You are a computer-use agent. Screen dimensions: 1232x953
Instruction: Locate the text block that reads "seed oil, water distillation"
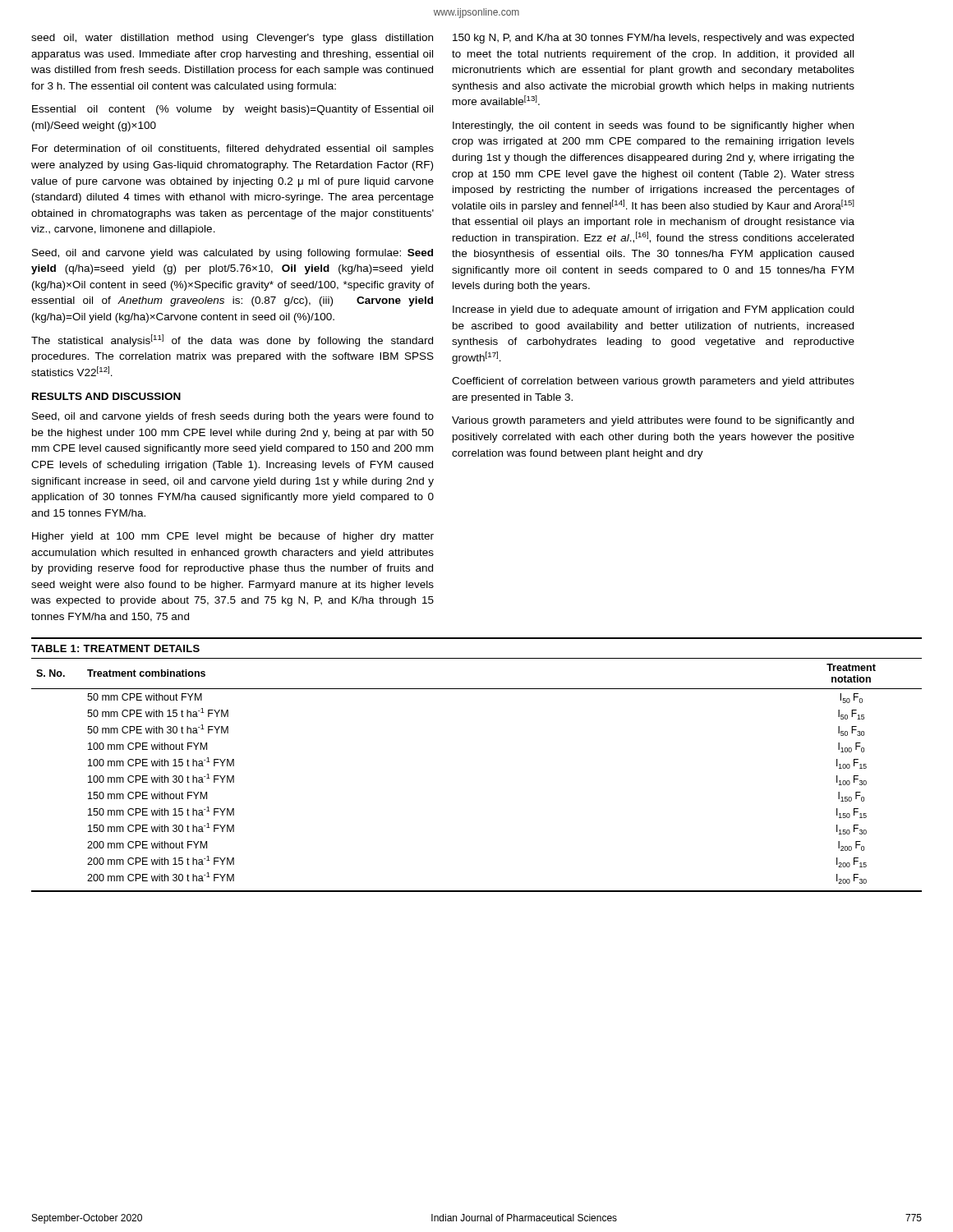pyautogui.click(x=233, y=62)
